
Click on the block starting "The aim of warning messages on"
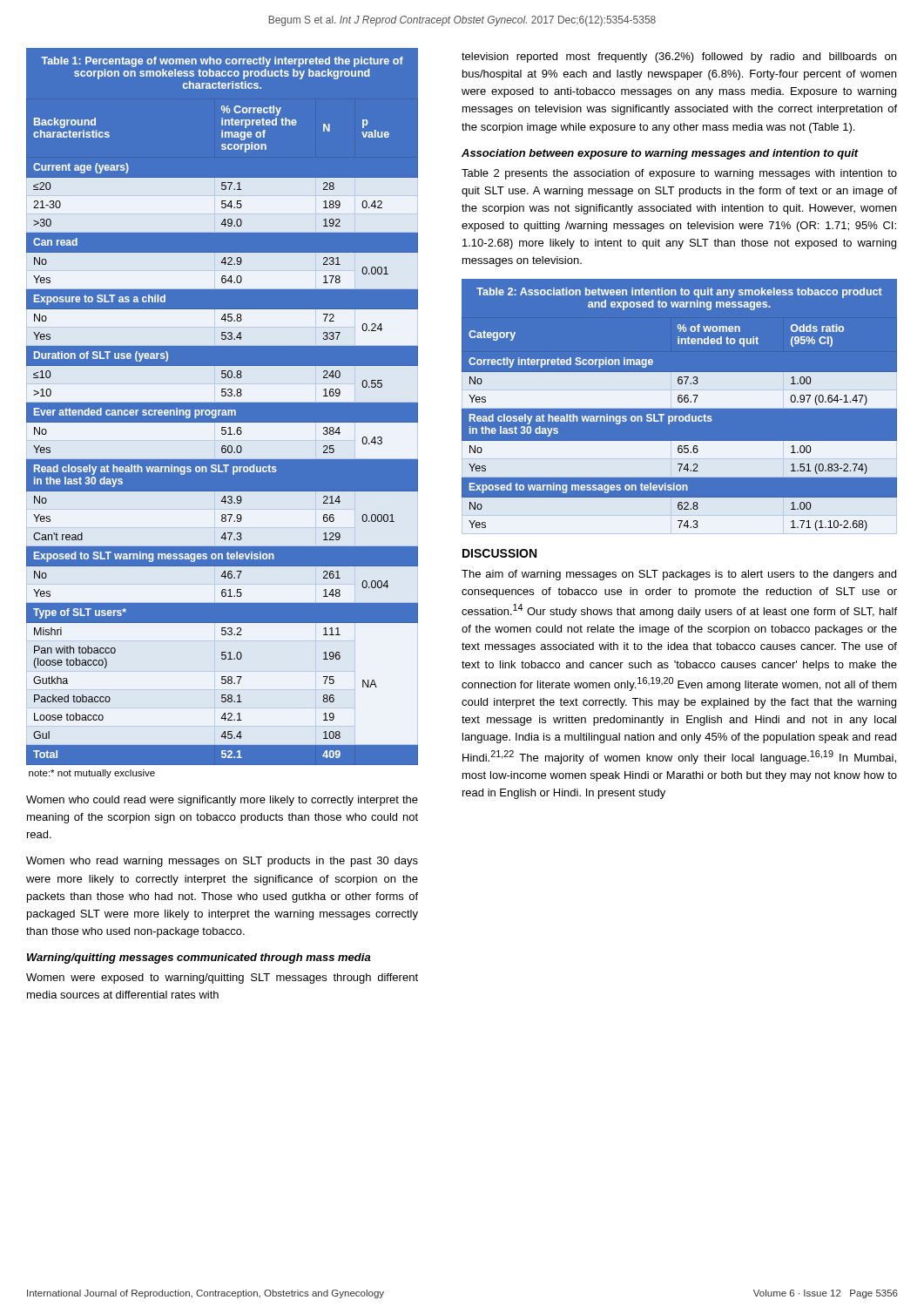[679, 683]
